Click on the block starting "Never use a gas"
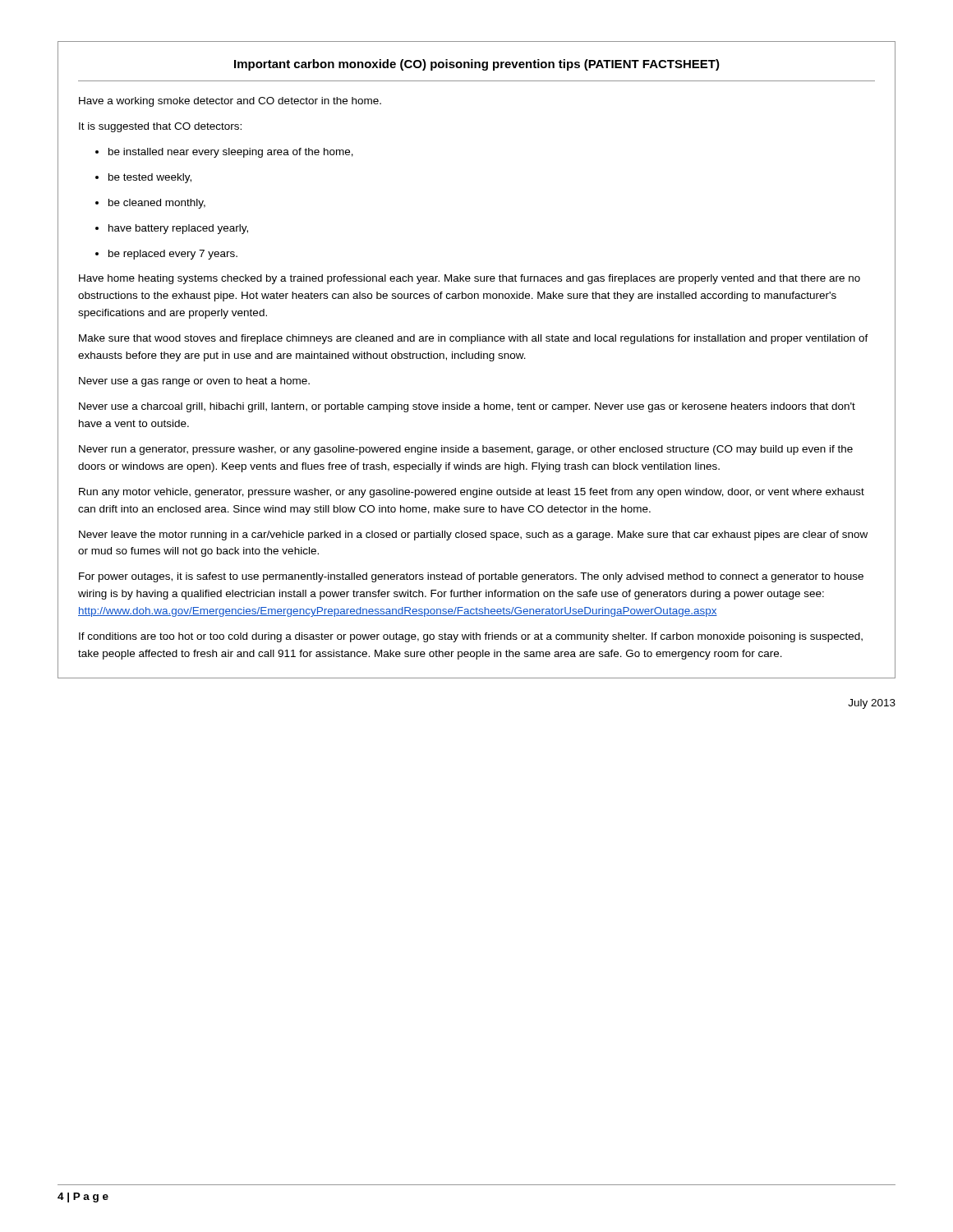The height and width of the screenshot is (1232, 953). tap(194, 381)
